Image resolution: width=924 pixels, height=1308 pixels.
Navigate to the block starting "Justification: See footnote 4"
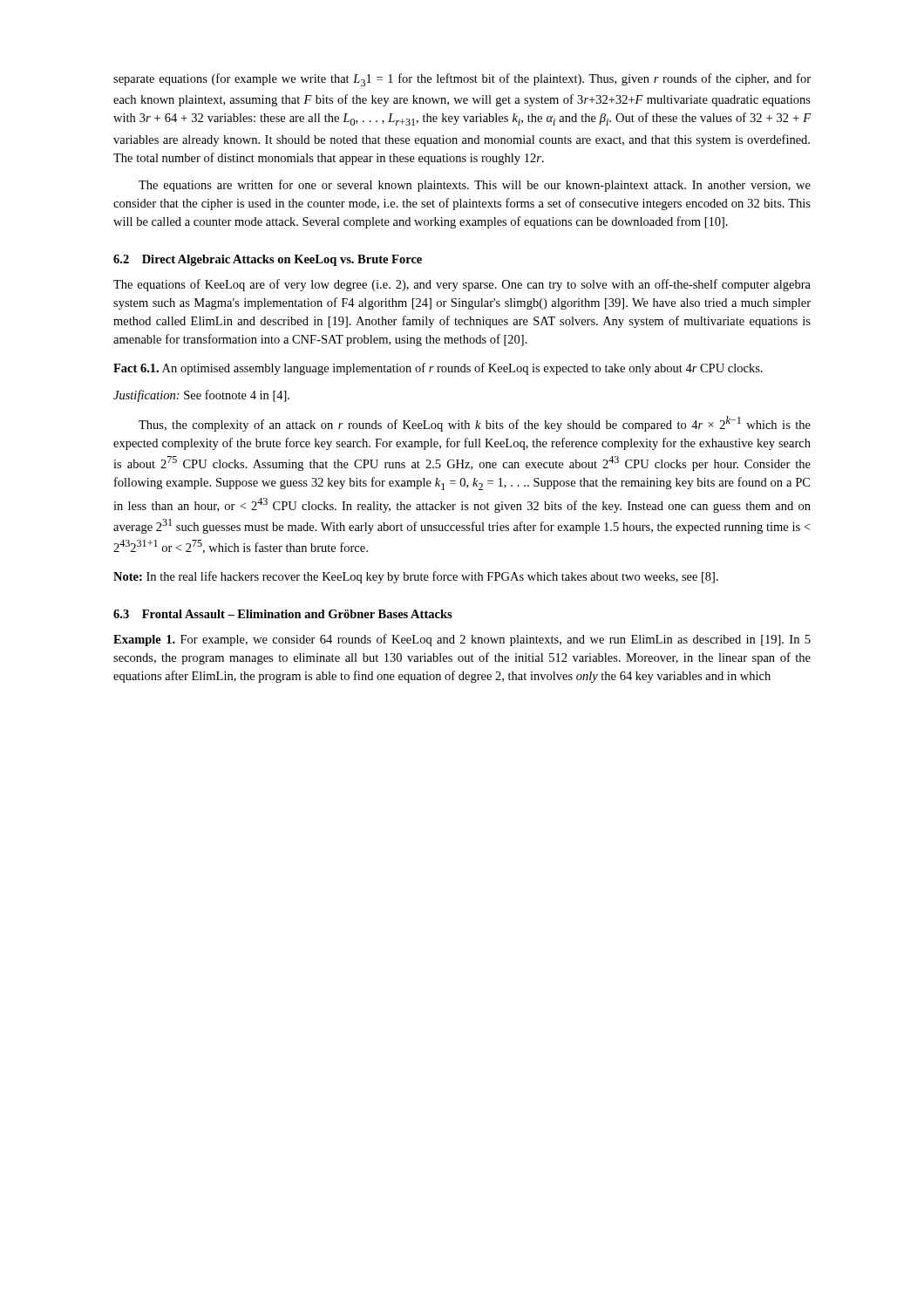click(201, 396)
